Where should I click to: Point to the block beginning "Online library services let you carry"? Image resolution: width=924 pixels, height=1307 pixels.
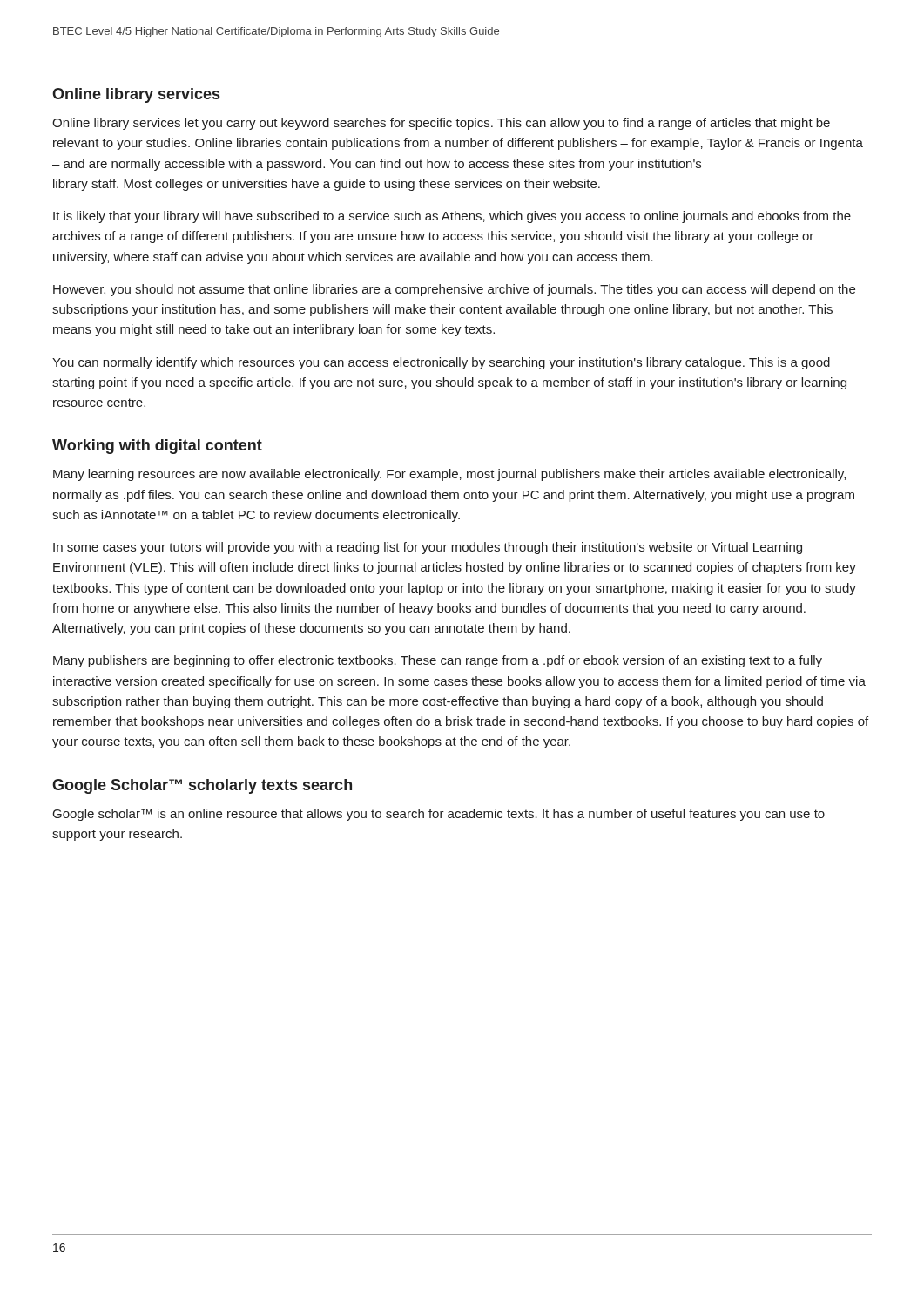[458, 153]
